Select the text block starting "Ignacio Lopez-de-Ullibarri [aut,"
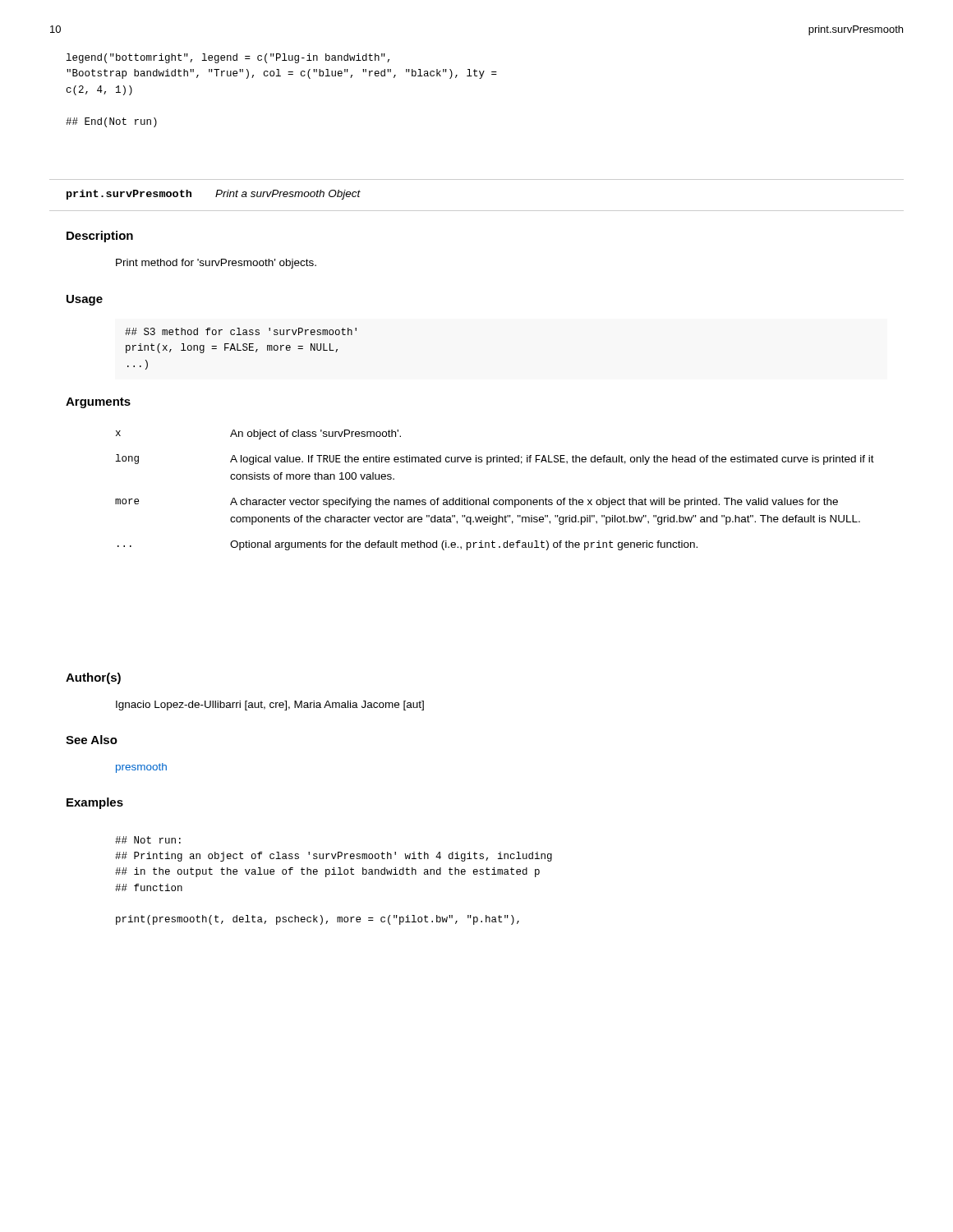Screen dimensions: 1232x953 point(270,704)
